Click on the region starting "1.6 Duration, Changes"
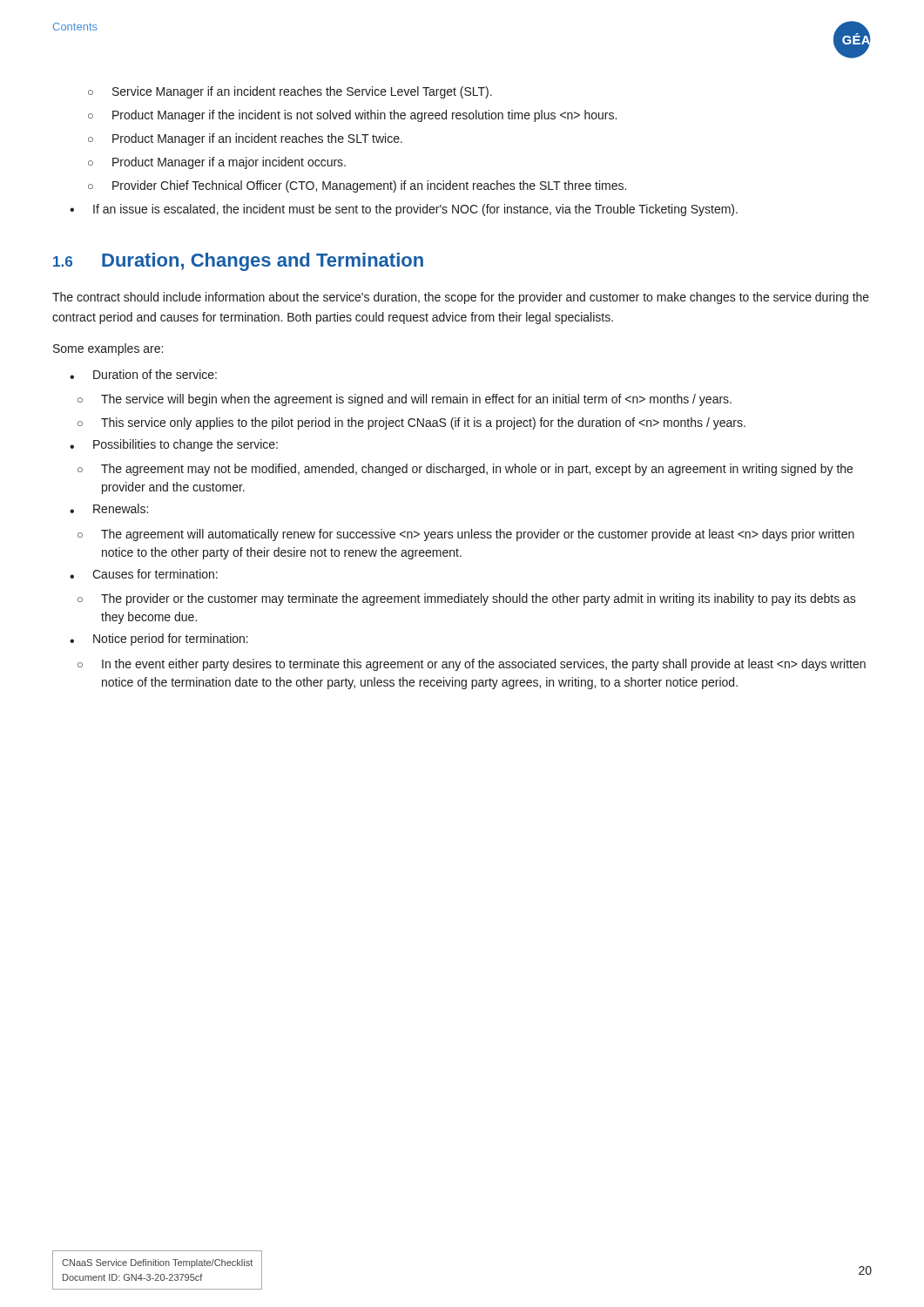This screenshot has width=924, height=1307. pyautogui.click(x=238, y=261)
